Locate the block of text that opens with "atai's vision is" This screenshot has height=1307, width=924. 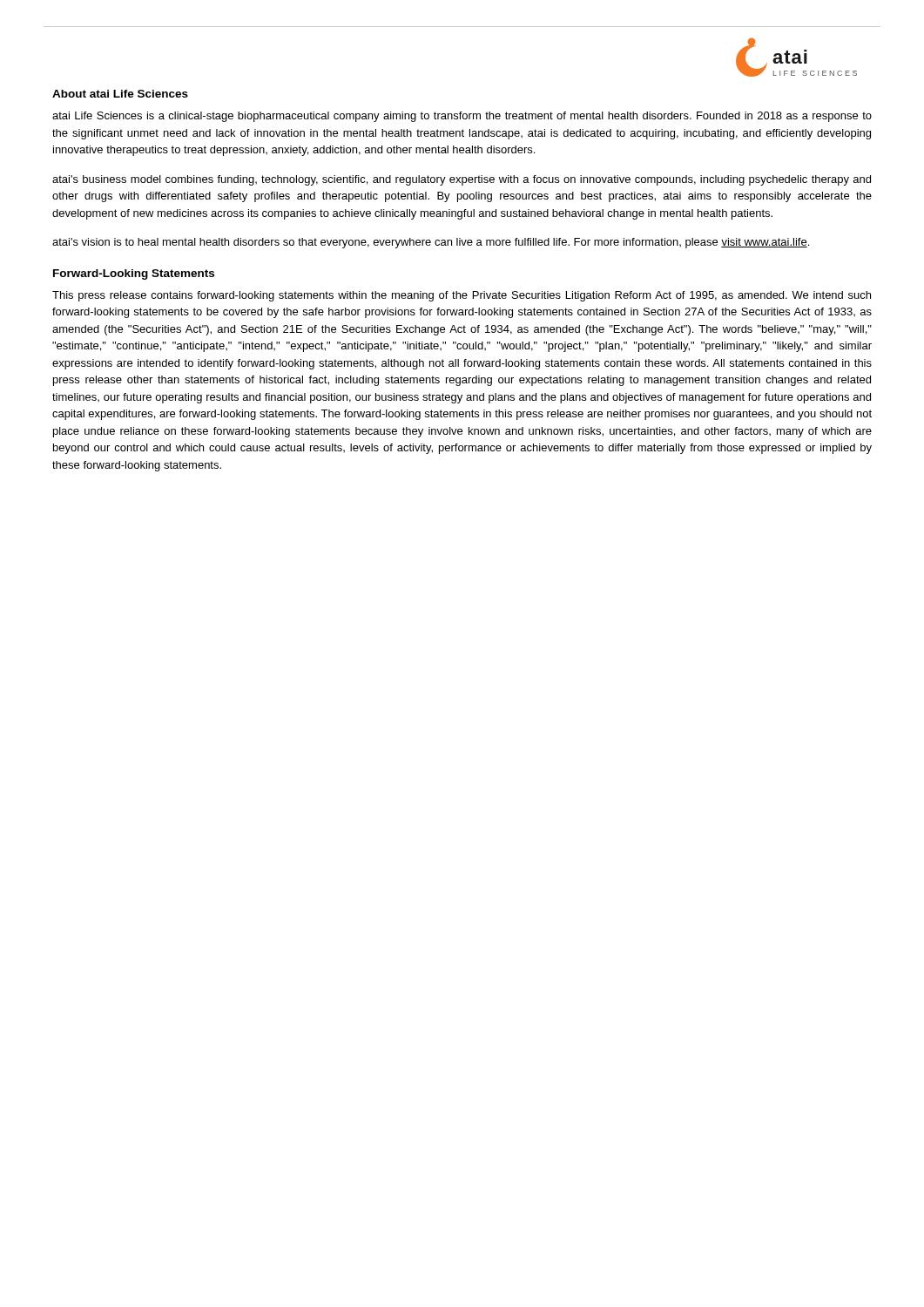[x=431, y=242]
